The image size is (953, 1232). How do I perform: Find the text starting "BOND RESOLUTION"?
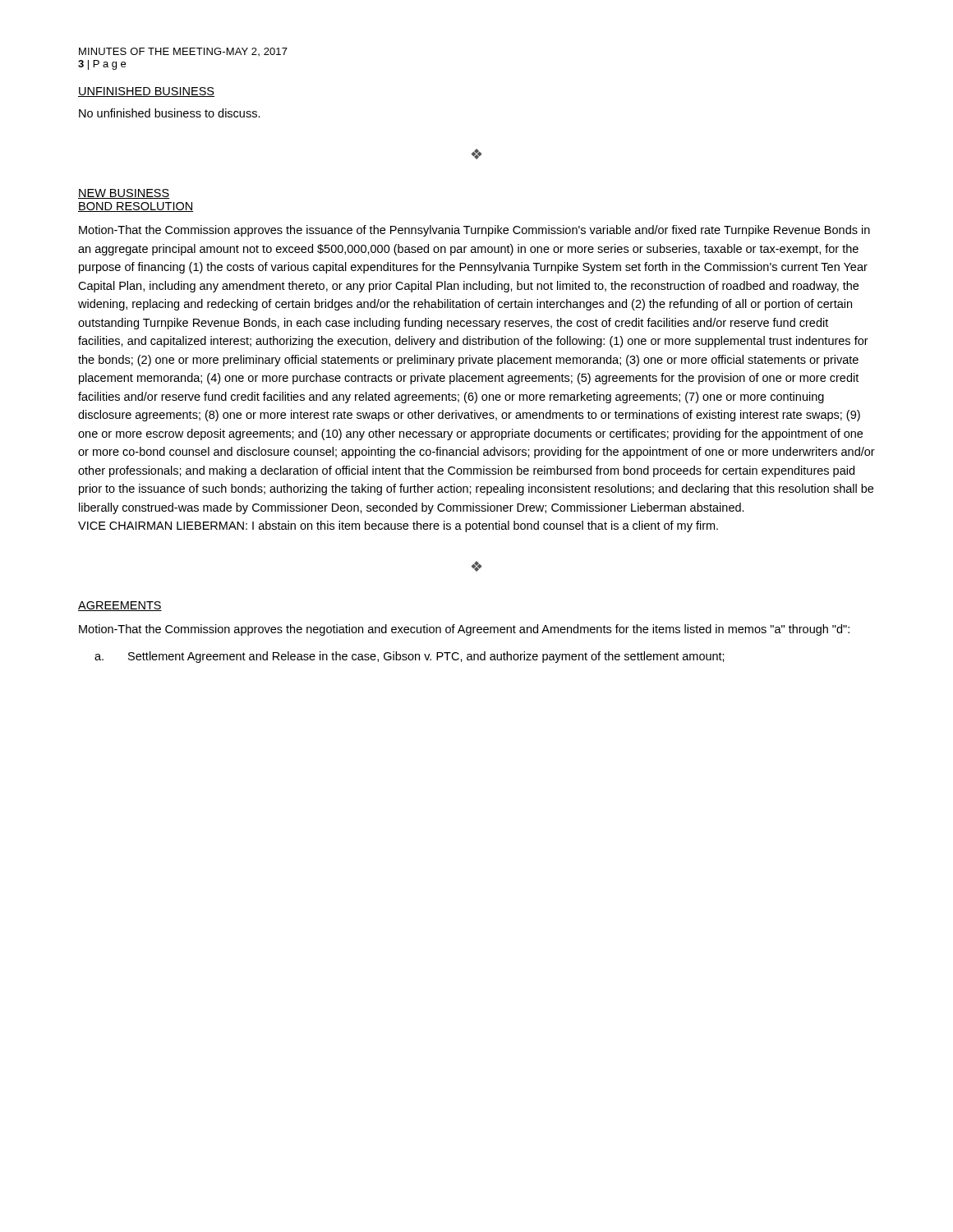[x=136, y=207]
